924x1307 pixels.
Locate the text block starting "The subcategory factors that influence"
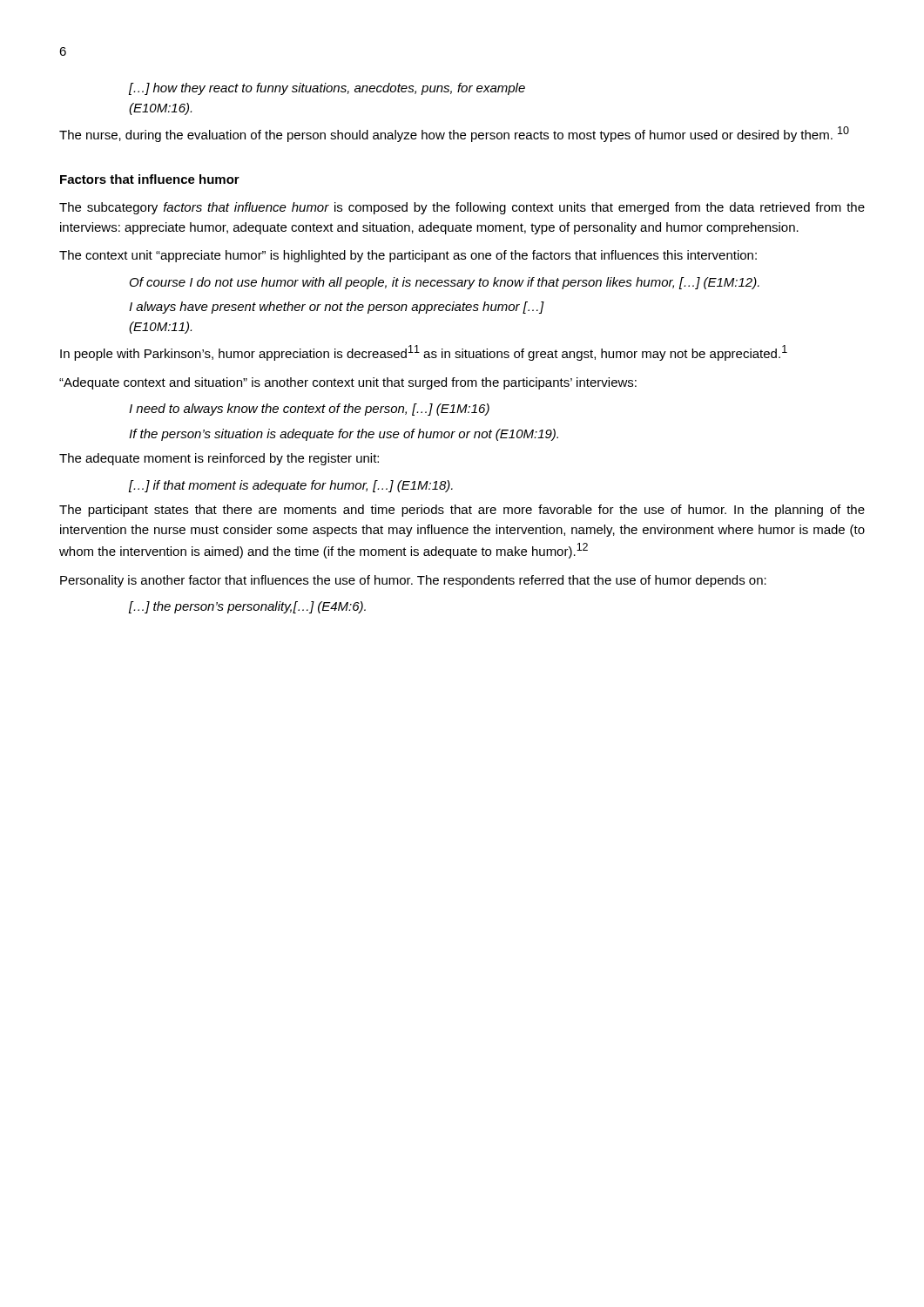tap(462, 217)
